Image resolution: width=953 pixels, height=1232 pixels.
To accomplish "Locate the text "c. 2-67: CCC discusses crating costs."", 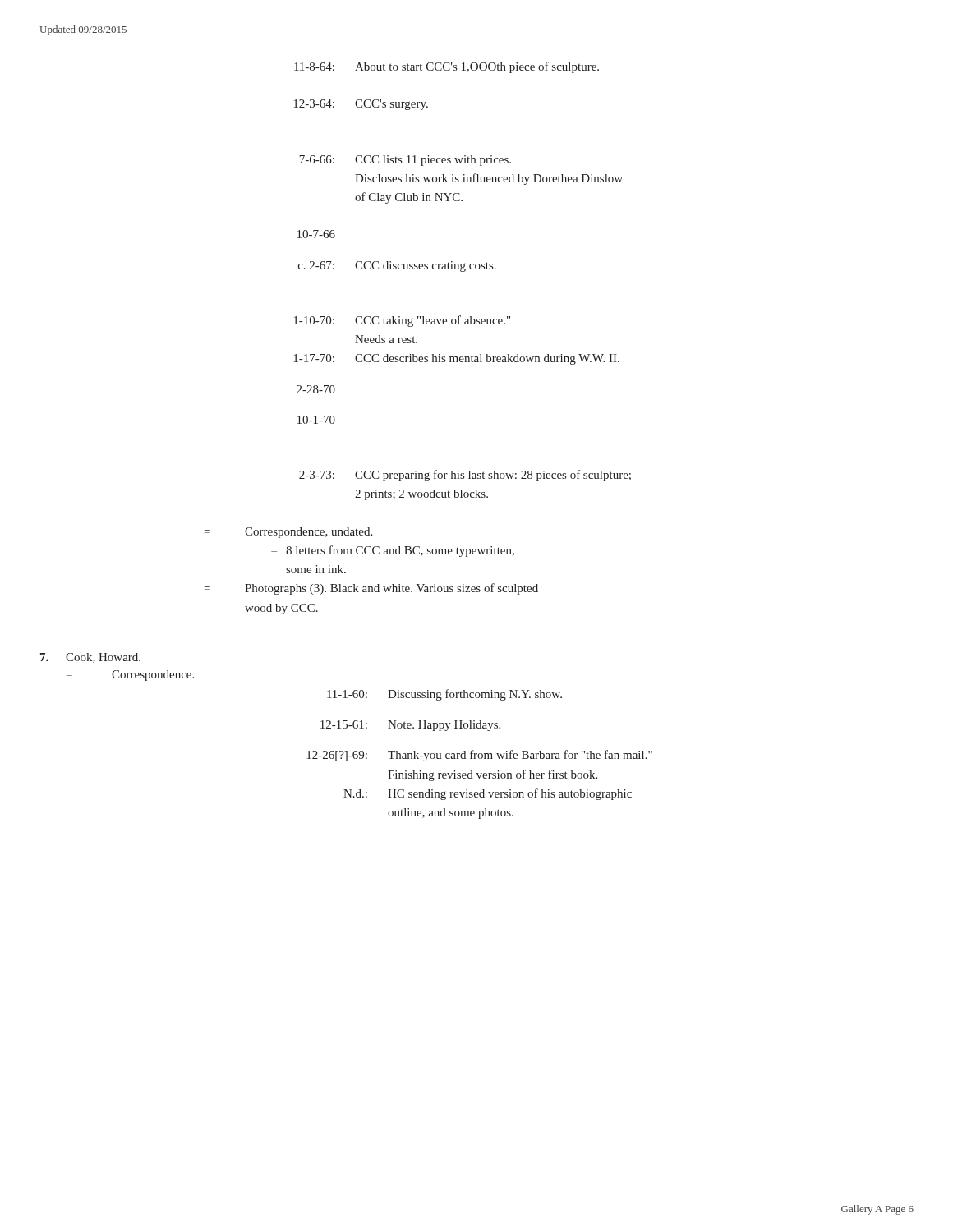I will [397, 267].
